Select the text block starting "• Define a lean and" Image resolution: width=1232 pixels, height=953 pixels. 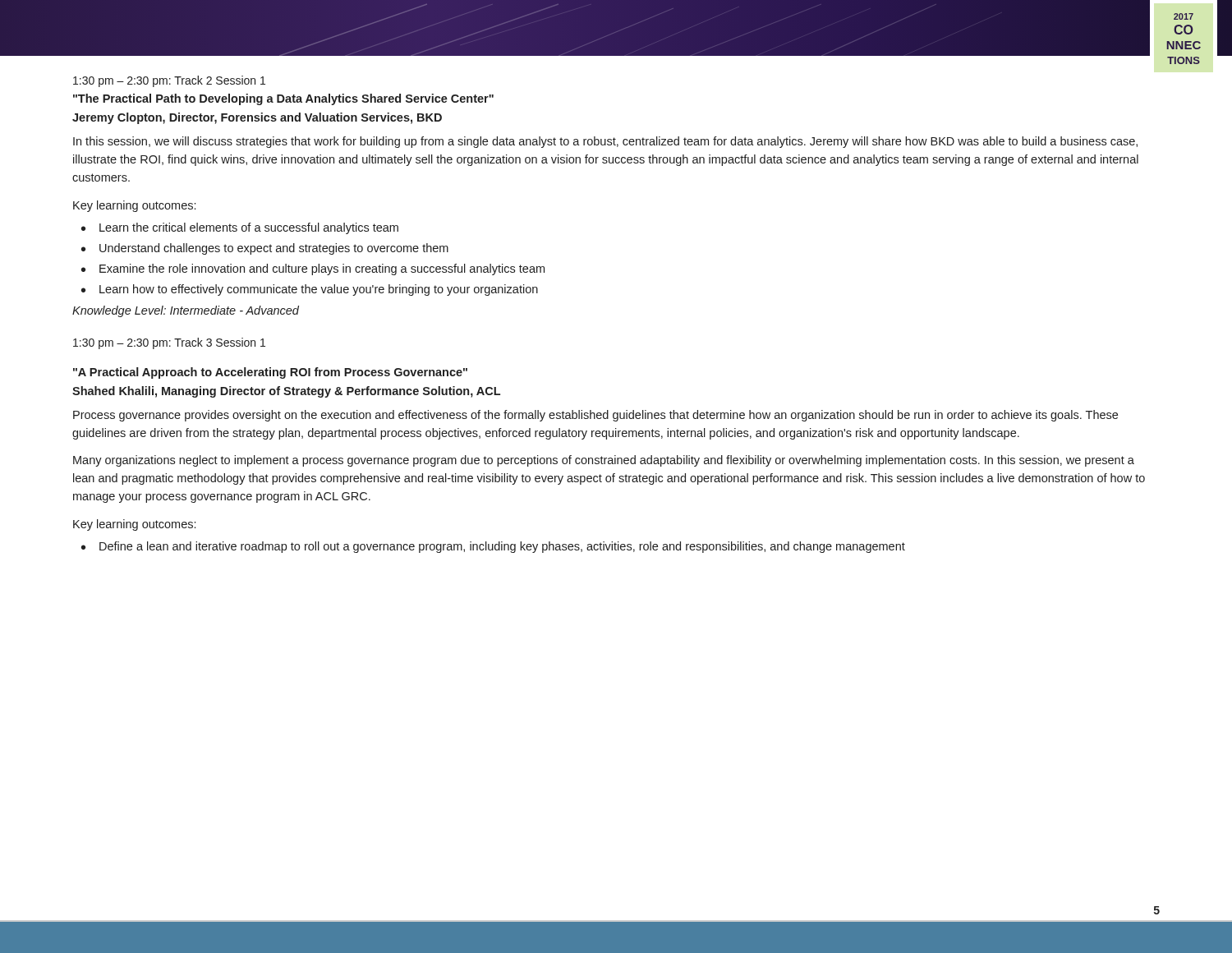click(493, 547)
